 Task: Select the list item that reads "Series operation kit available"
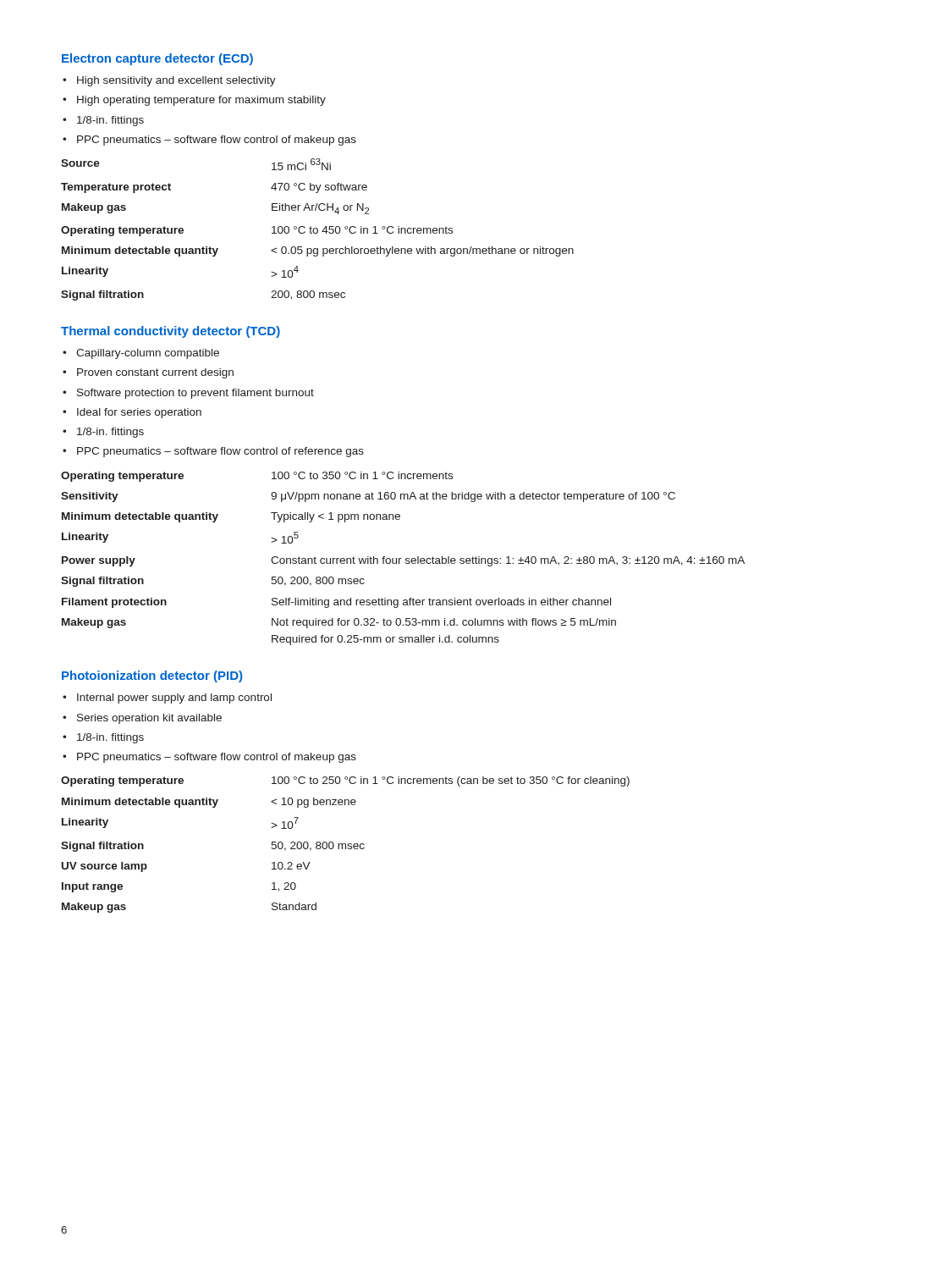pyautogui.click(x=149, y=717)
